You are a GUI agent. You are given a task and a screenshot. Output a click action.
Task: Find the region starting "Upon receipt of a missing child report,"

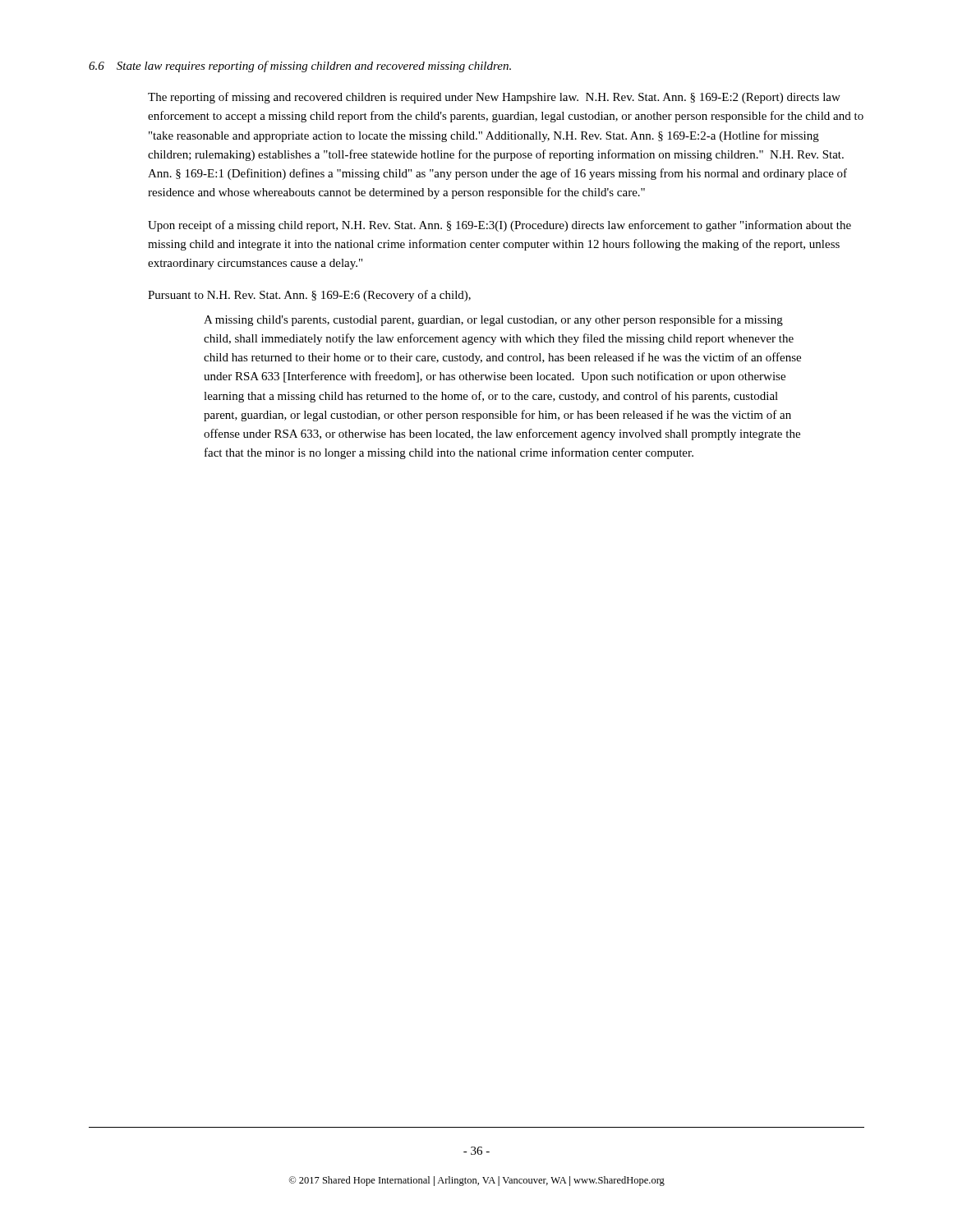click(500, 244)
